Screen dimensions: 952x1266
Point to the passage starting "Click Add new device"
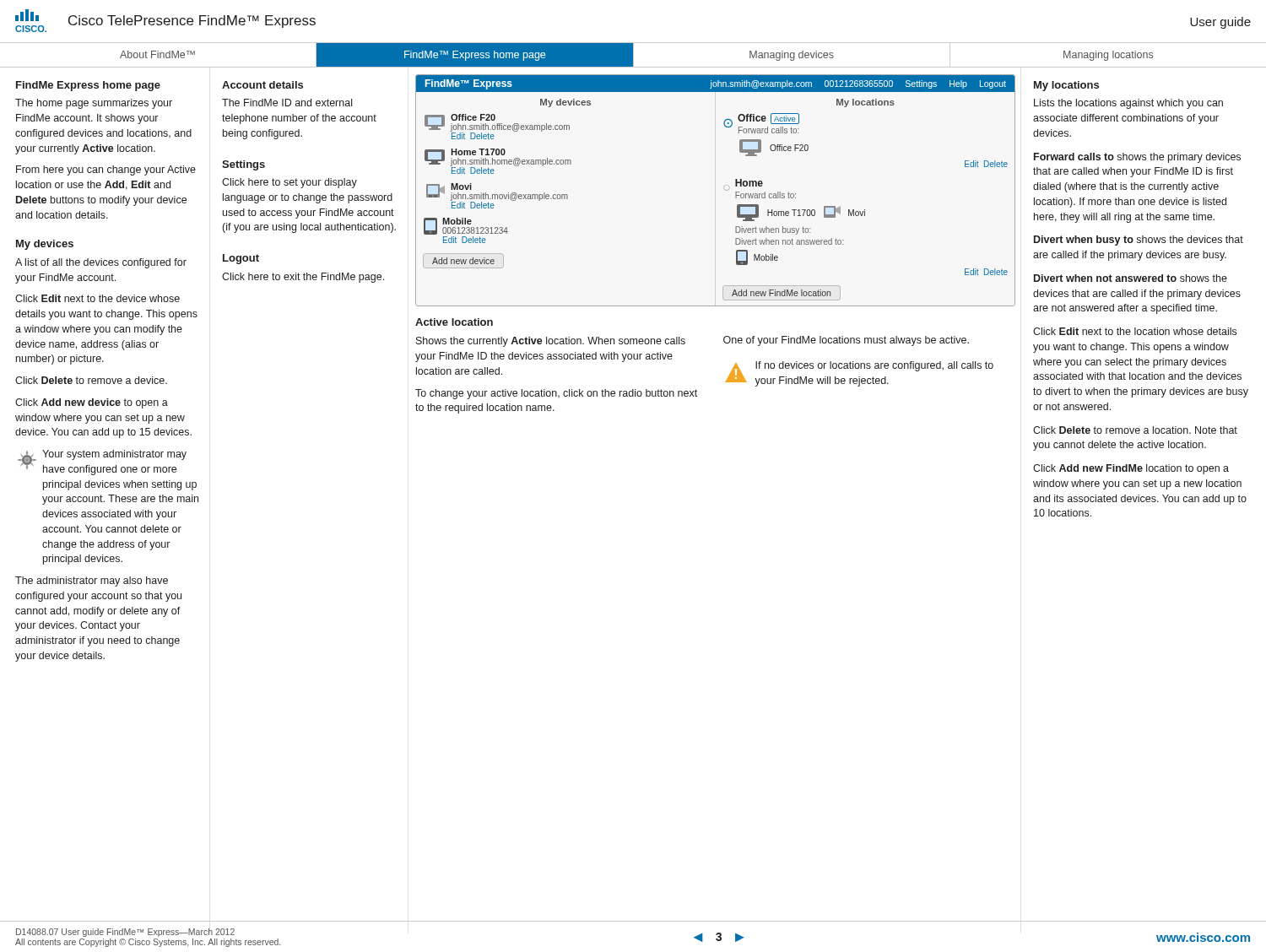click(x=104, y=417)
